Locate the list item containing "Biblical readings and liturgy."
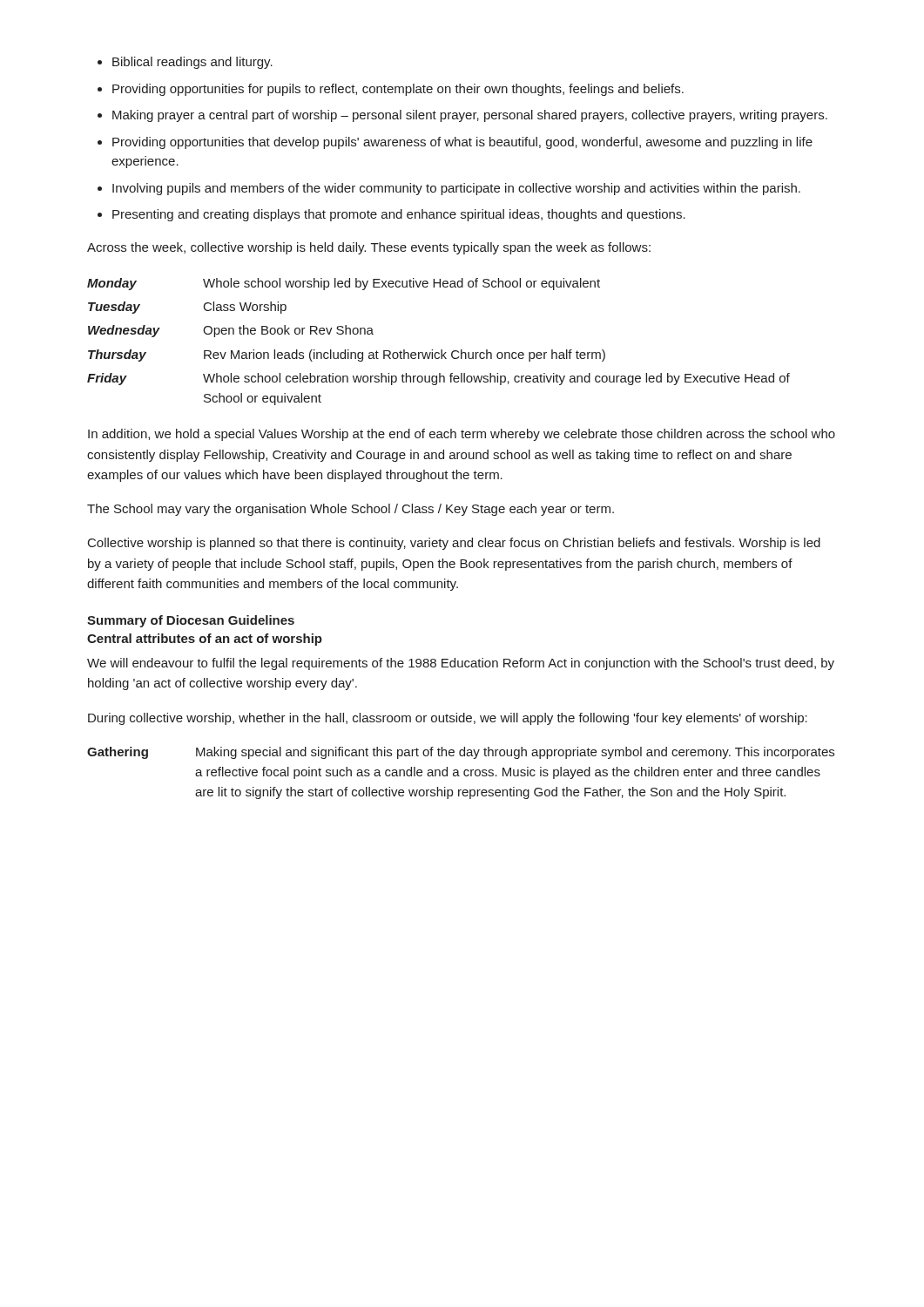Image resolution: width=924 pixels, height=1307 pixels. tap(462, 138)
